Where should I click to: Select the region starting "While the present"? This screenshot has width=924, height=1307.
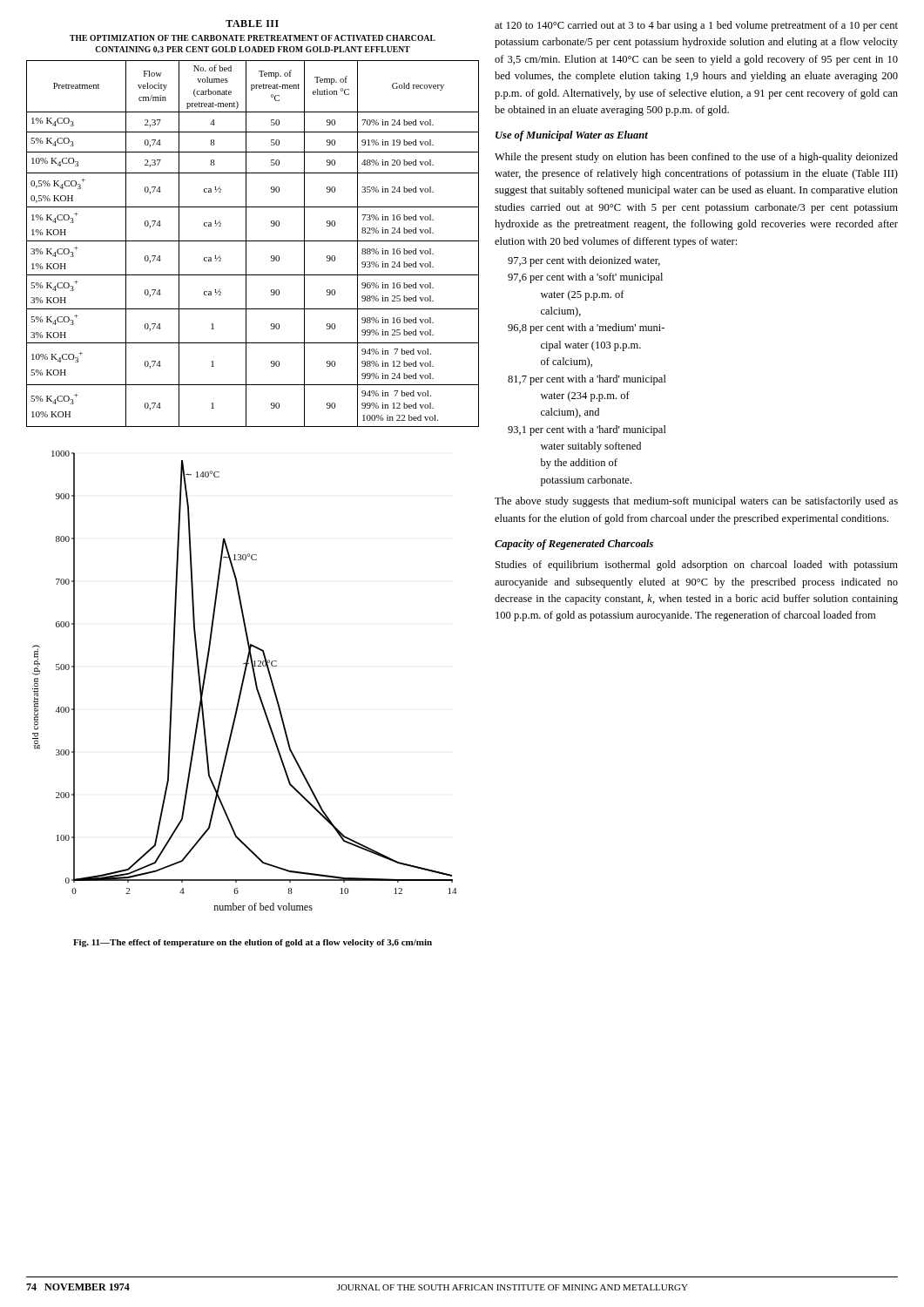(696, 199)
